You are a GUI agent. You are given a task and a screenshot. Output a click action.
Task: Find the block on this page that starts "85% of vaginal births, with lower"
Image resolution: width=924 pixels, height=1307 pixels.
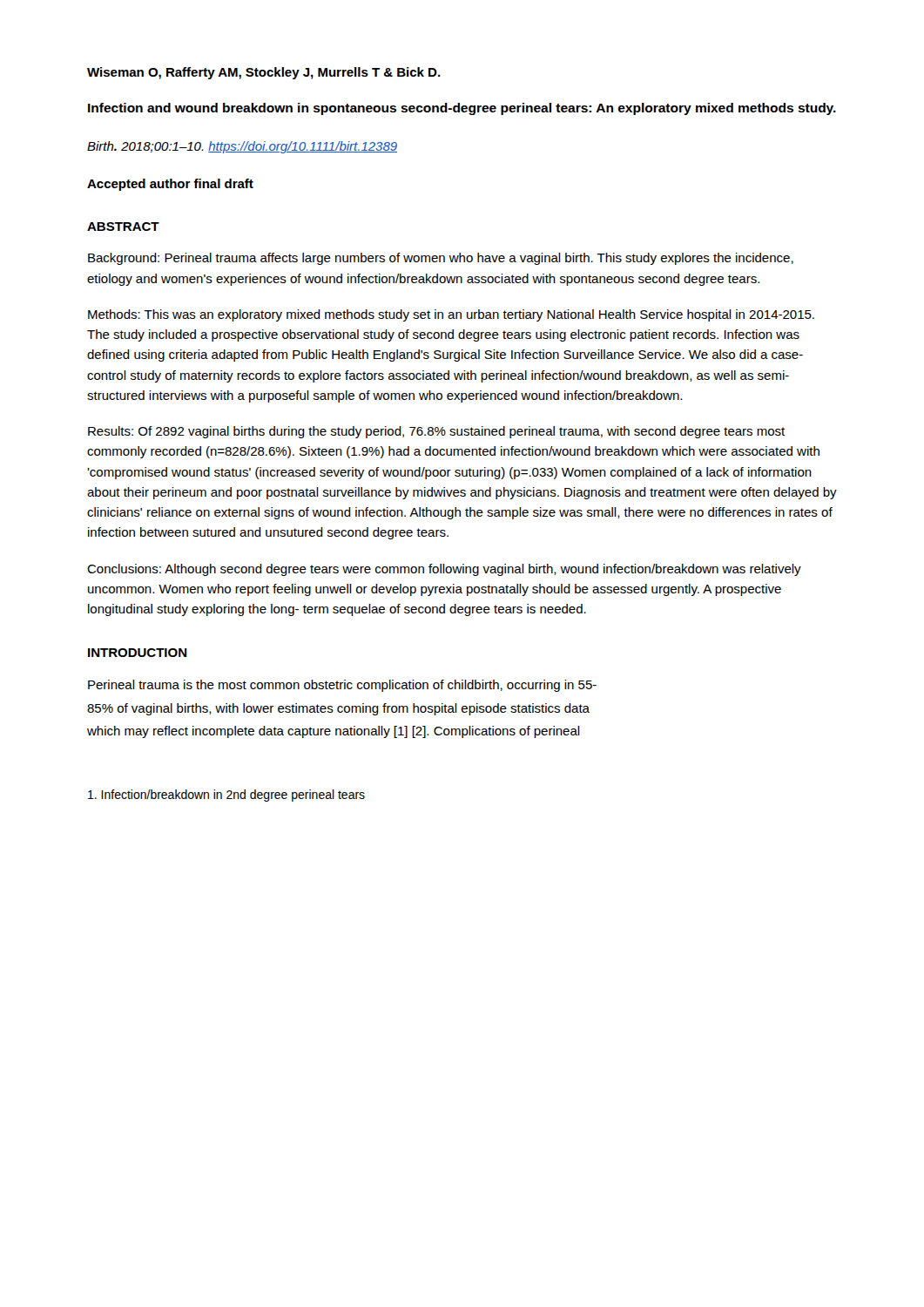338,708
